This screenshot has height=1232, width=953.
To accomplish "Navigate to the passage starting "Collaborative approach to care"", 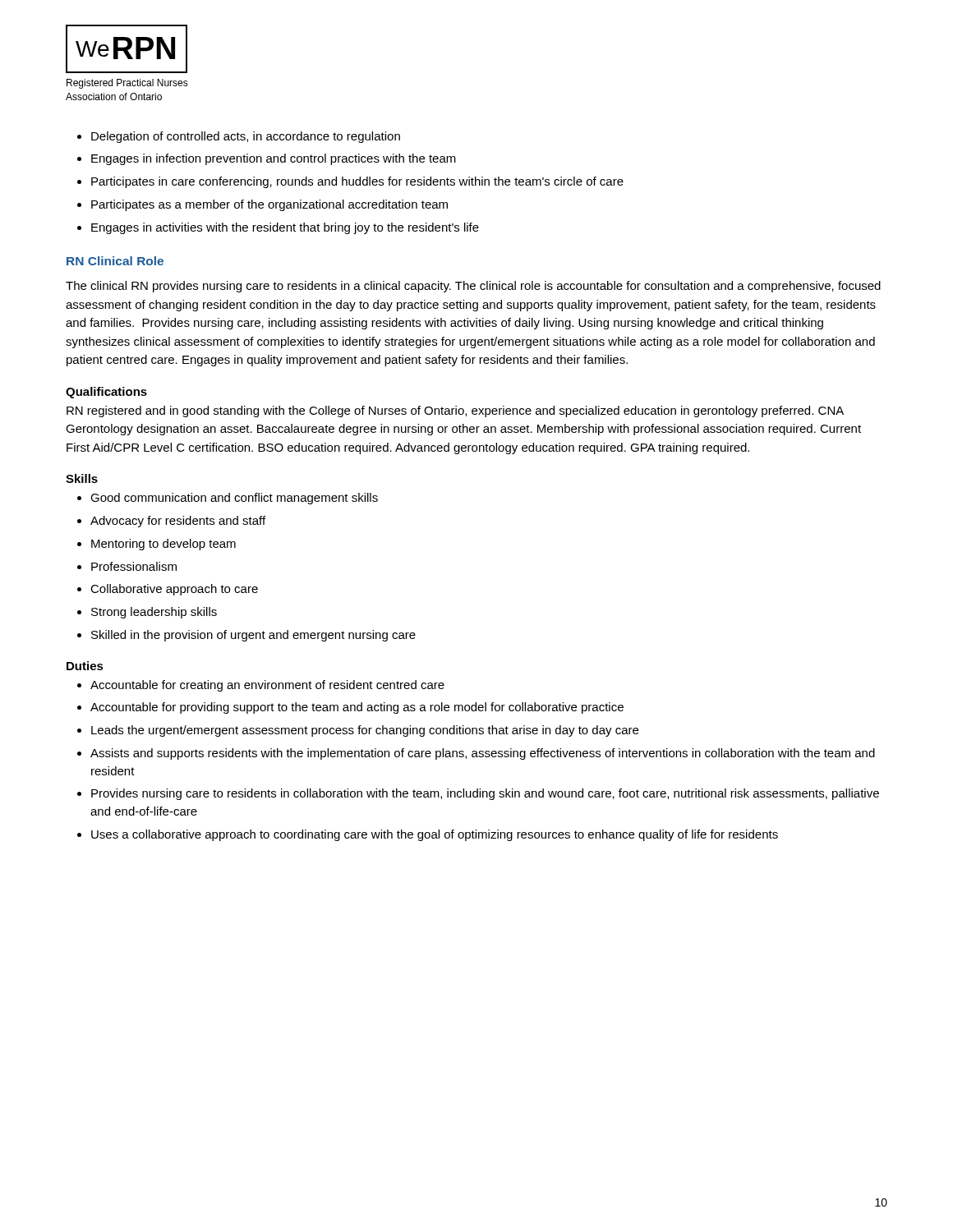I will point(174,589).
